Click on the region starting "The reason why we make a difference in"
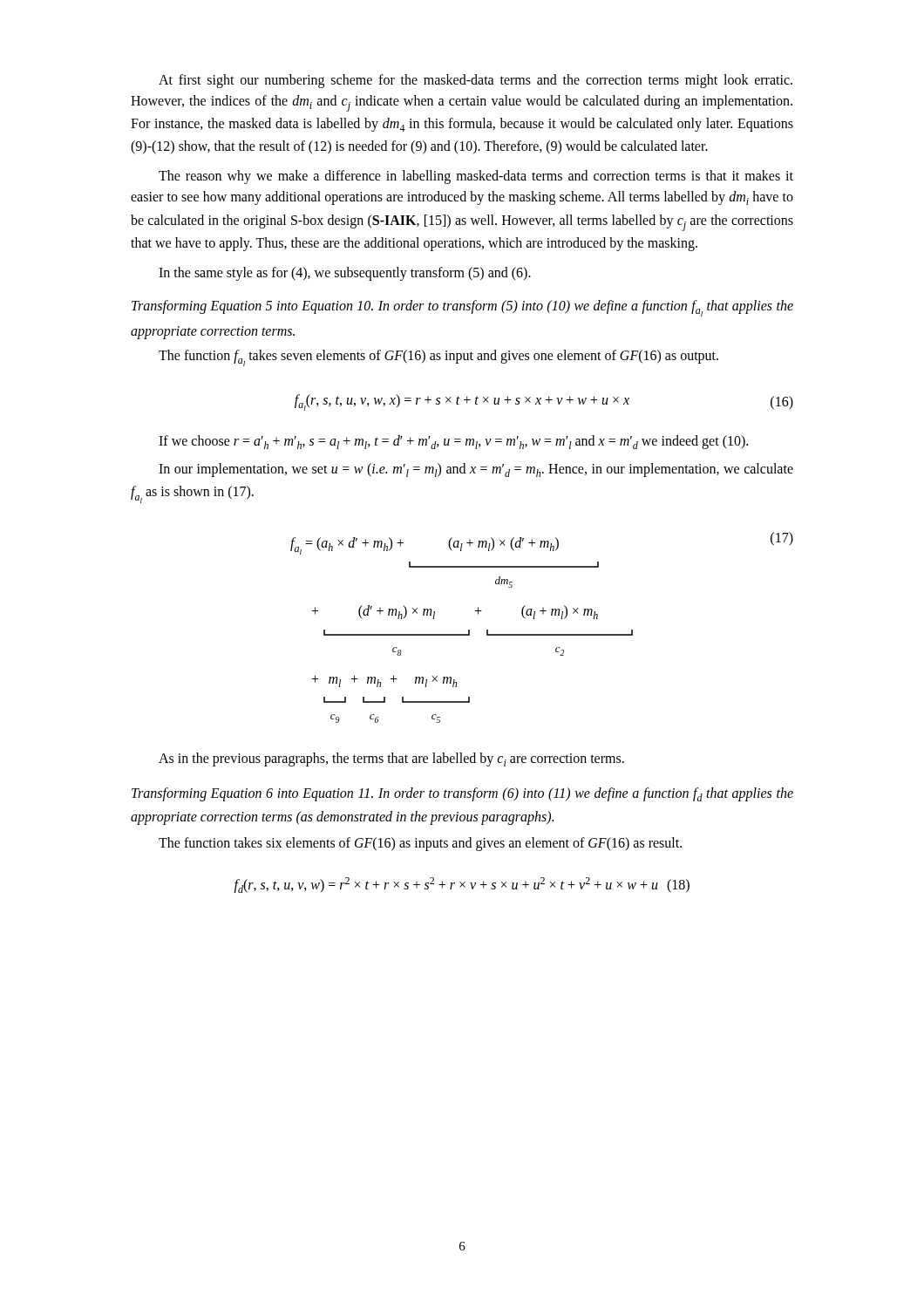This screenshot has height=1308, width=924. point(462,210)
